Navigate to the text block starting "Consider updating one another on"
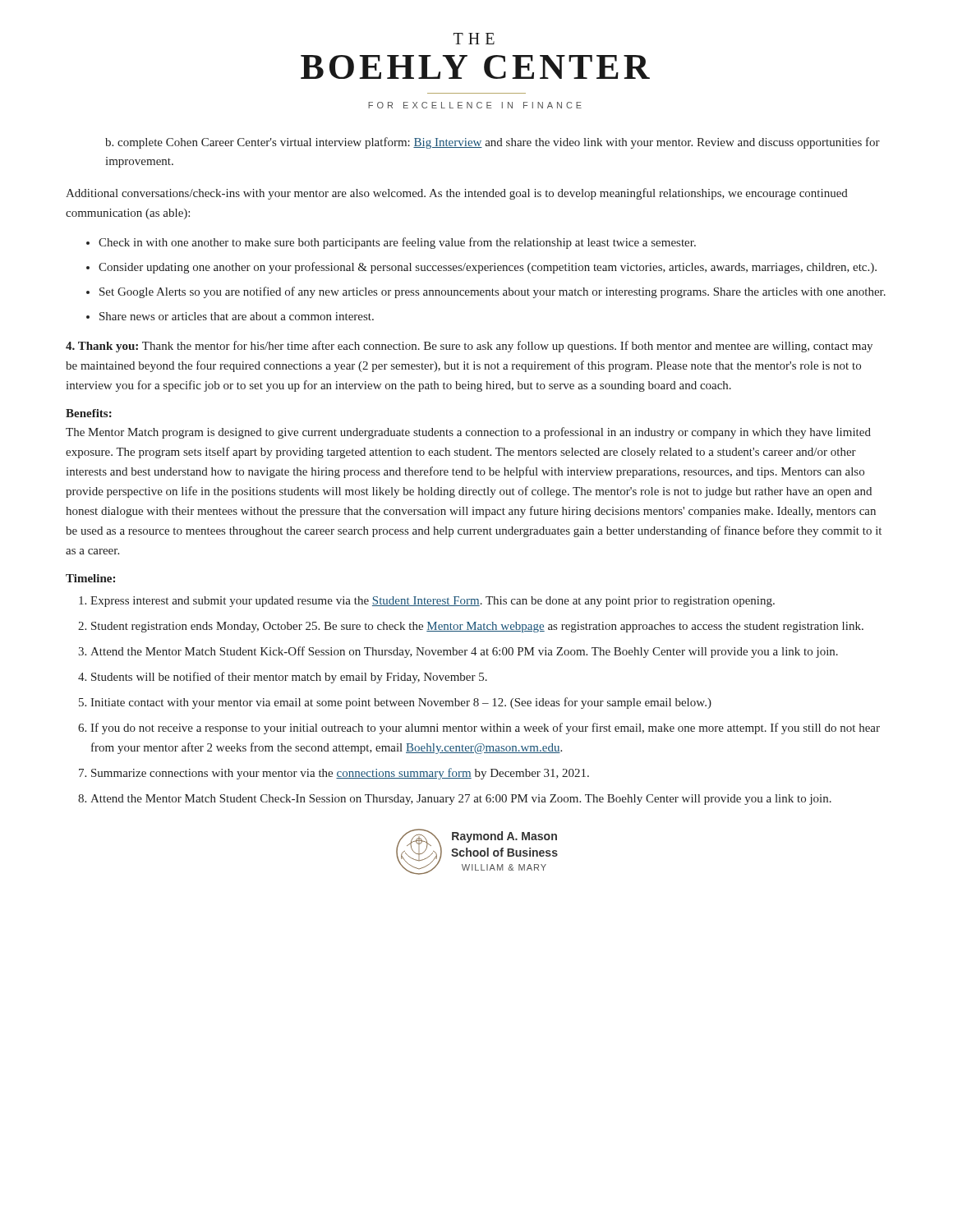This screenshot has height=1232, width=953. click(488, 267)
